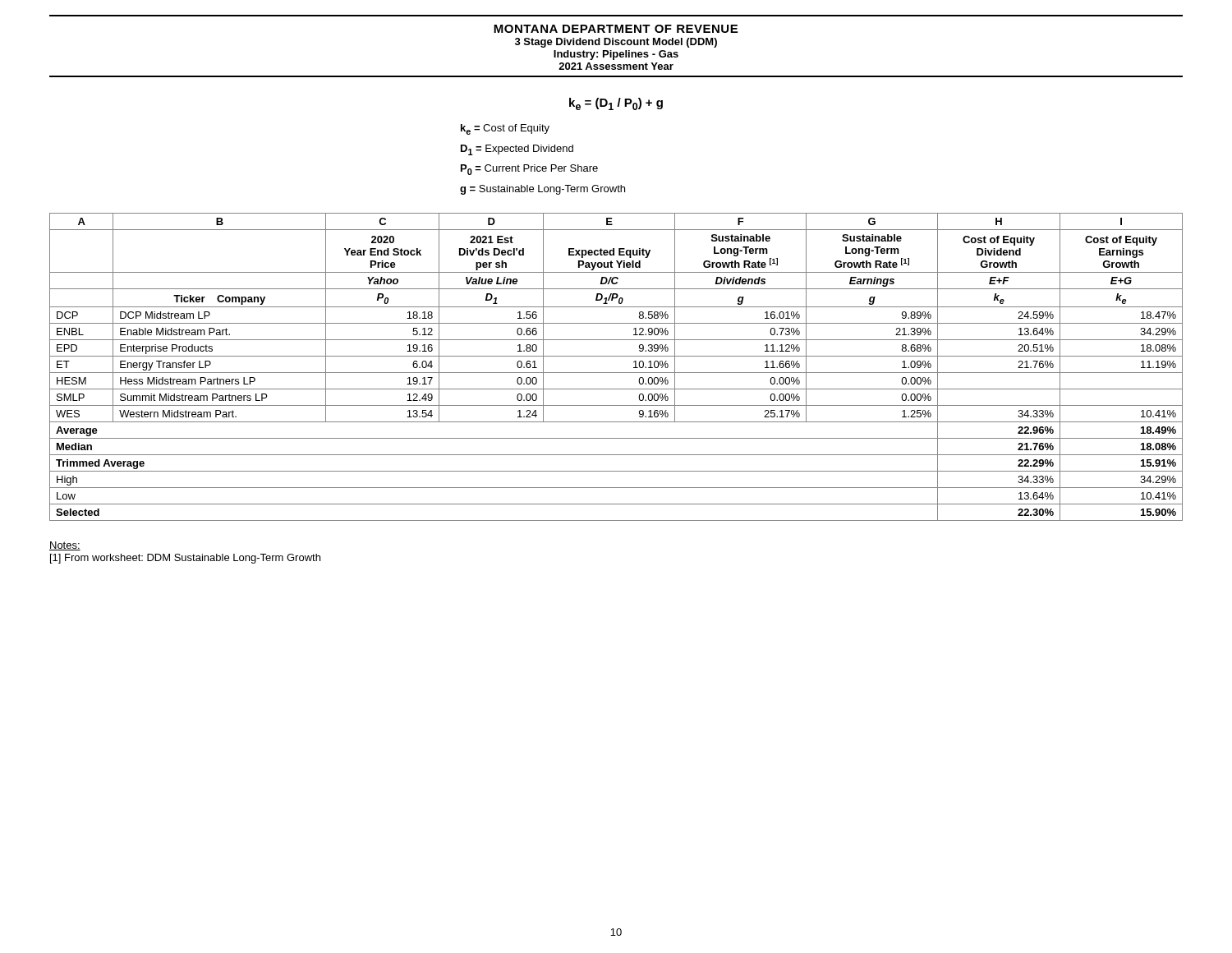Navigate to the element starting "ke = (D1 / P0) +"
1232x953 pixels.
(x=616, y=104)
